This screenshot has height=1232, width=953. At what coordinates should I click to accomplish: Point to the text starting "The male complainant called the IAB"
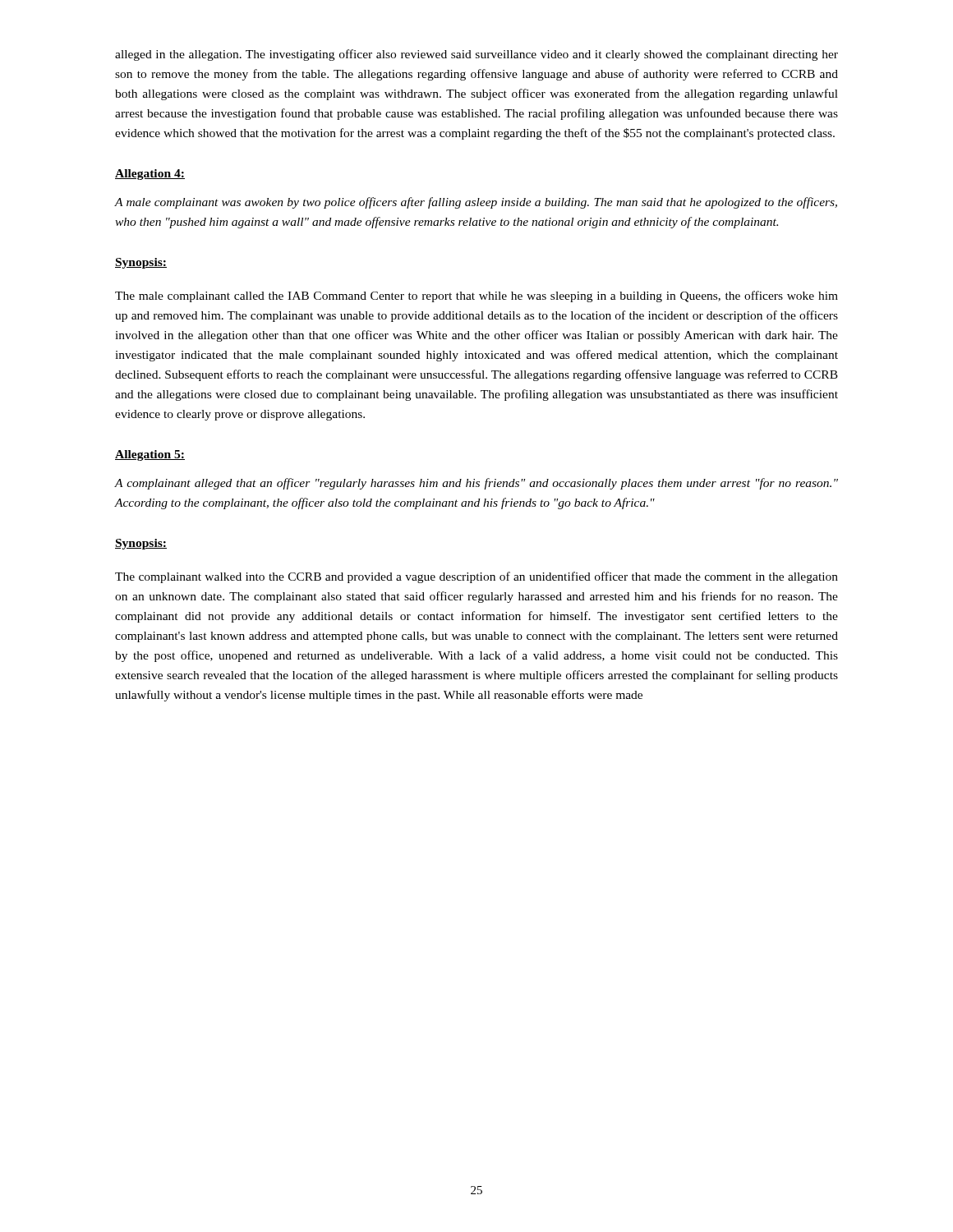tap(476, 355)
